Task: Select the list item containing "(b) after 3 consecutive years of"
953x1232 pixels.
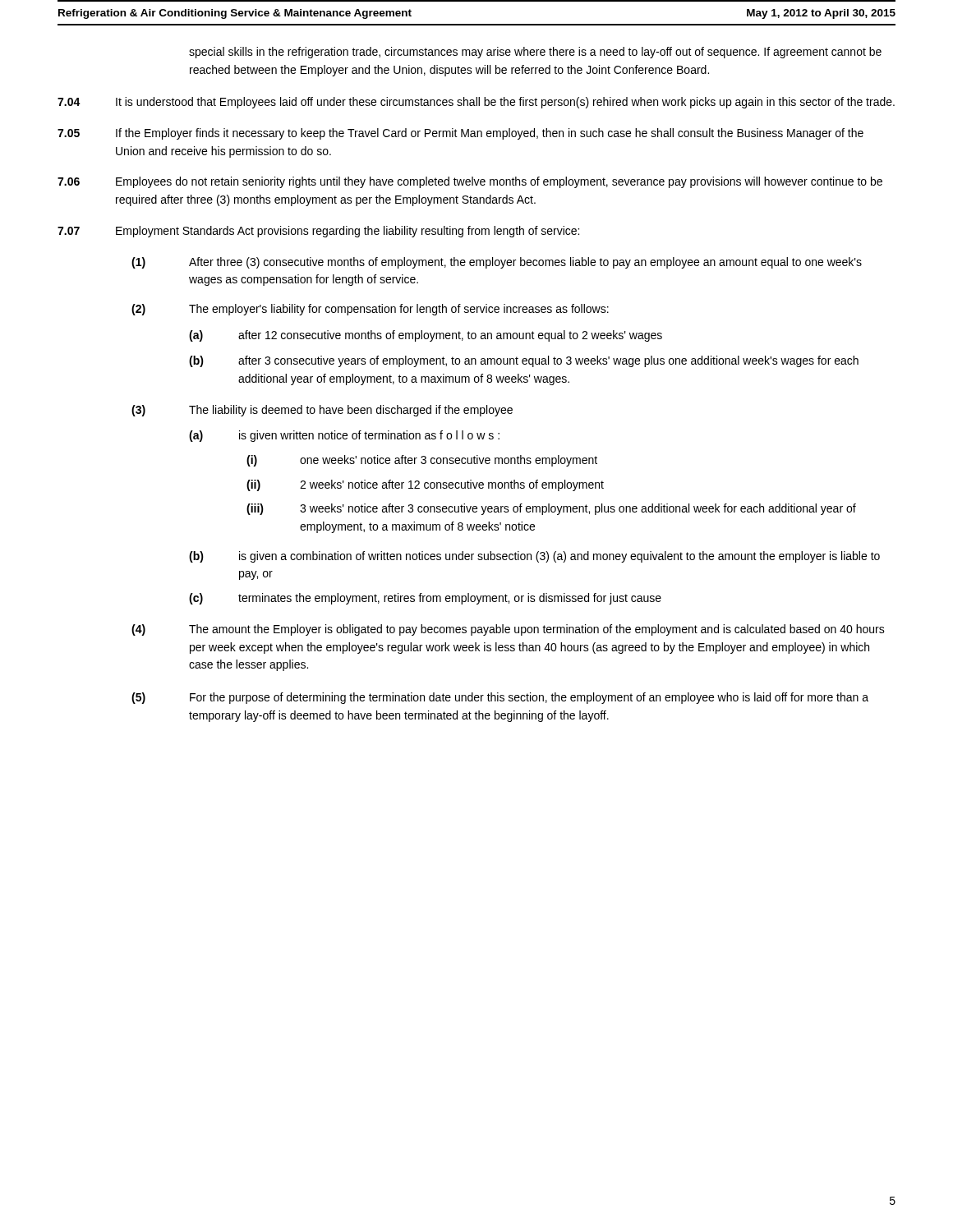Action: tap(542, 370)
